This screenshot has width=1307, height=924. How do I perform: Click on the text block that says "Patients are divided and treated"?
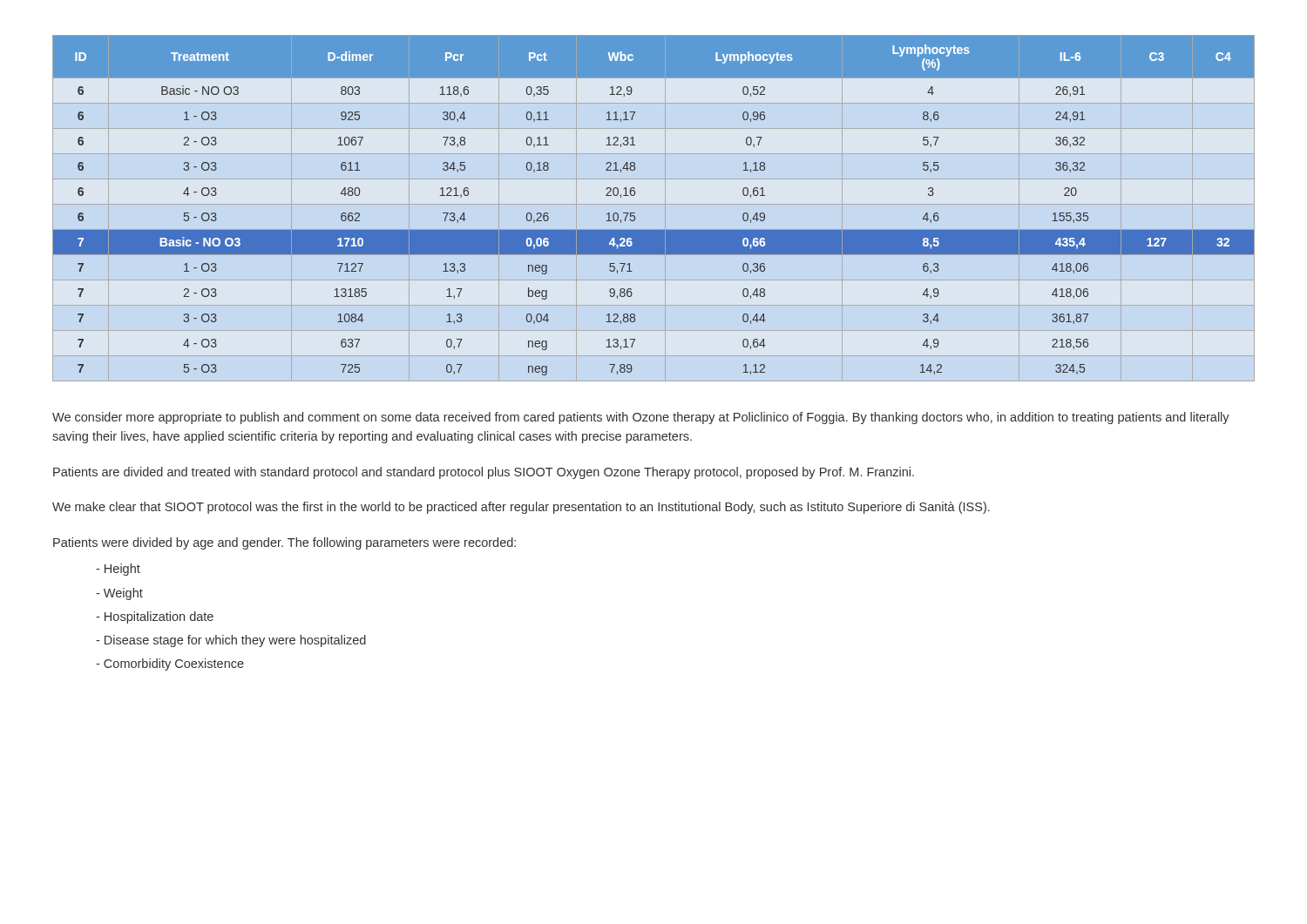pos(484,472)
